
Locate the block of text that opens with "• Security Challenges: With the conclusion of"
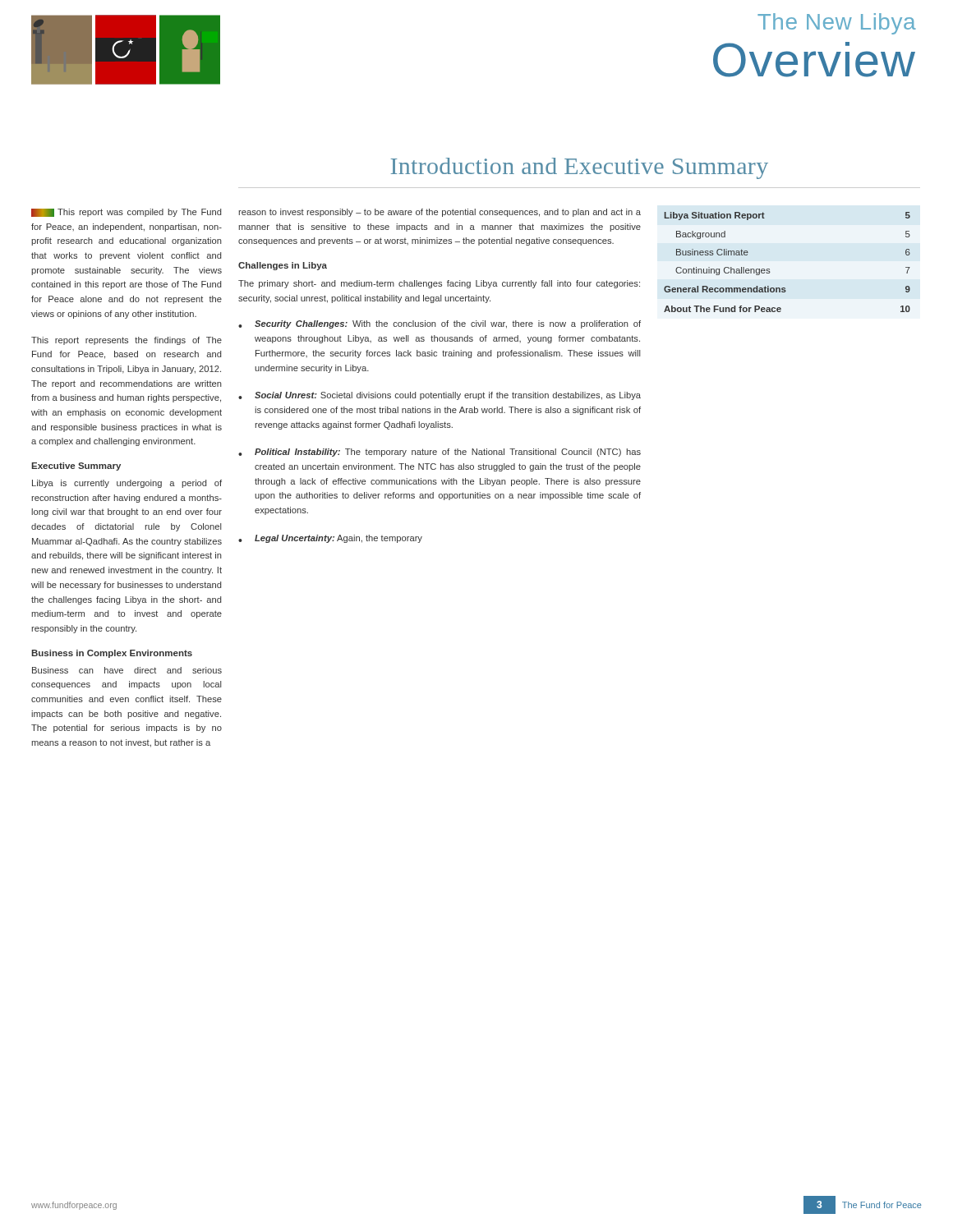440,345
